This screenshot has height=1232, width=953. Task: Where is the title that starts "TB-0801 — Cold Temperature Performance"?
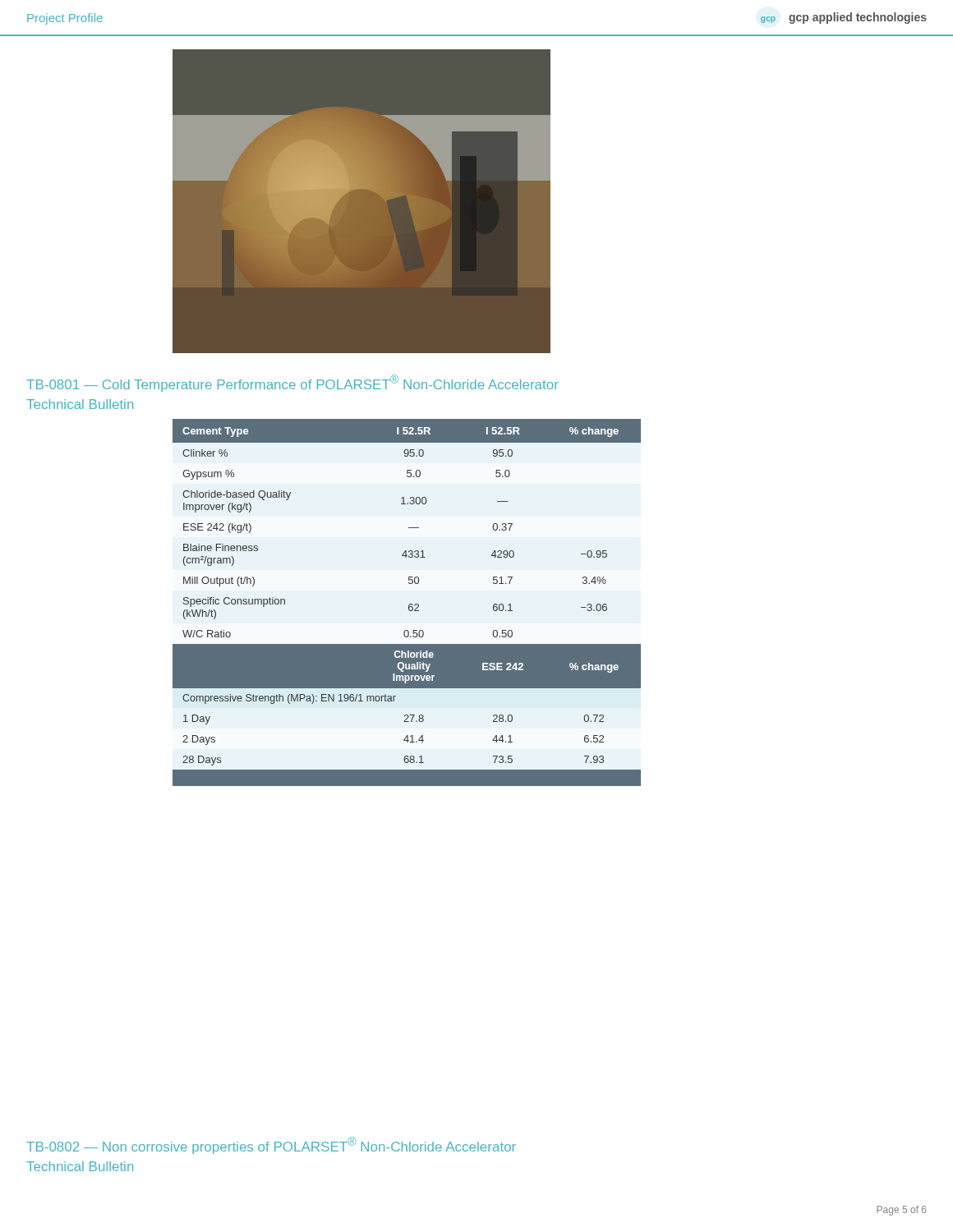pyautogui.click(x=292, y=393)
